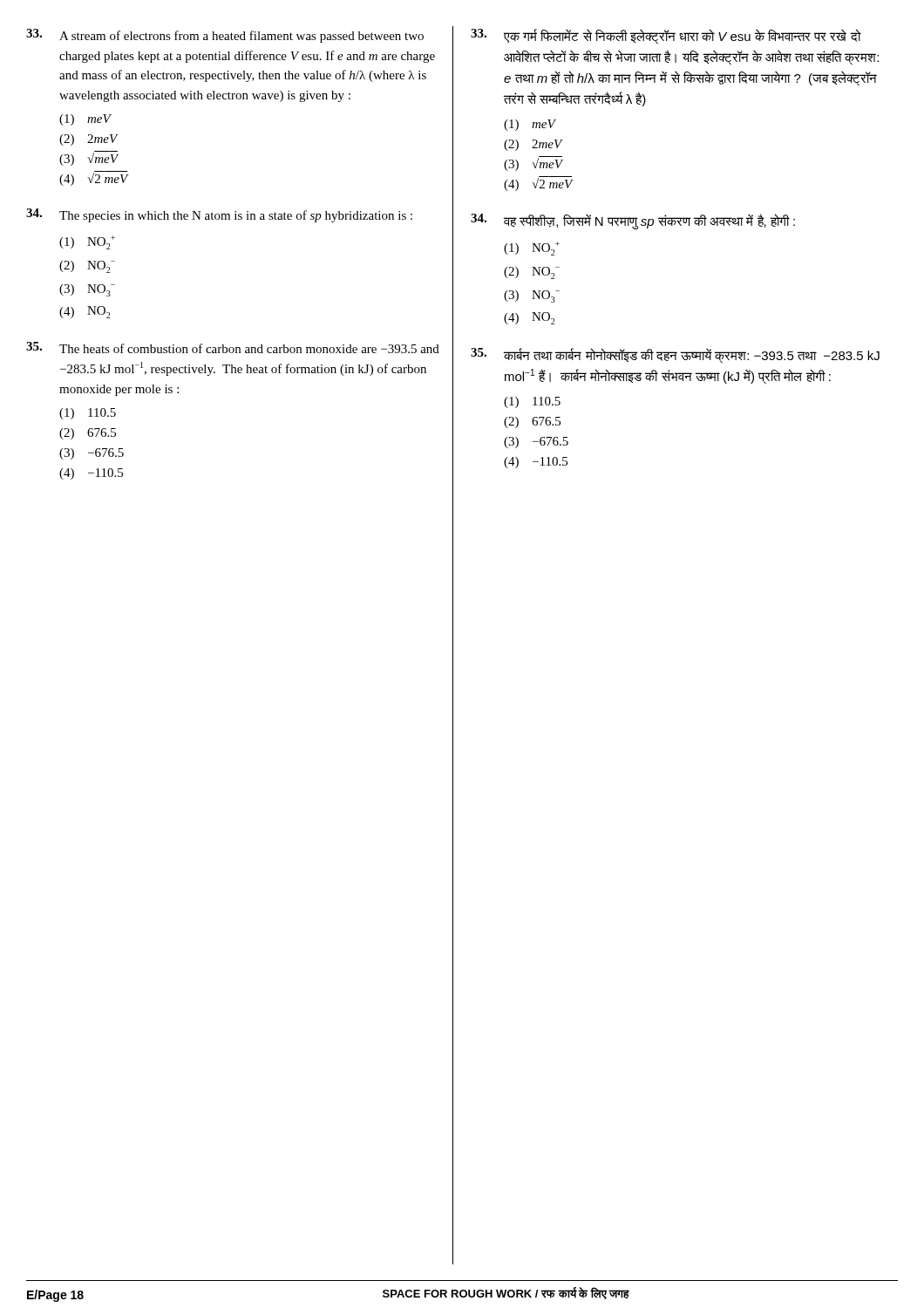Click on the text starting "33. एक गर्म फिलामेंट से निकली"

(666, 37)
